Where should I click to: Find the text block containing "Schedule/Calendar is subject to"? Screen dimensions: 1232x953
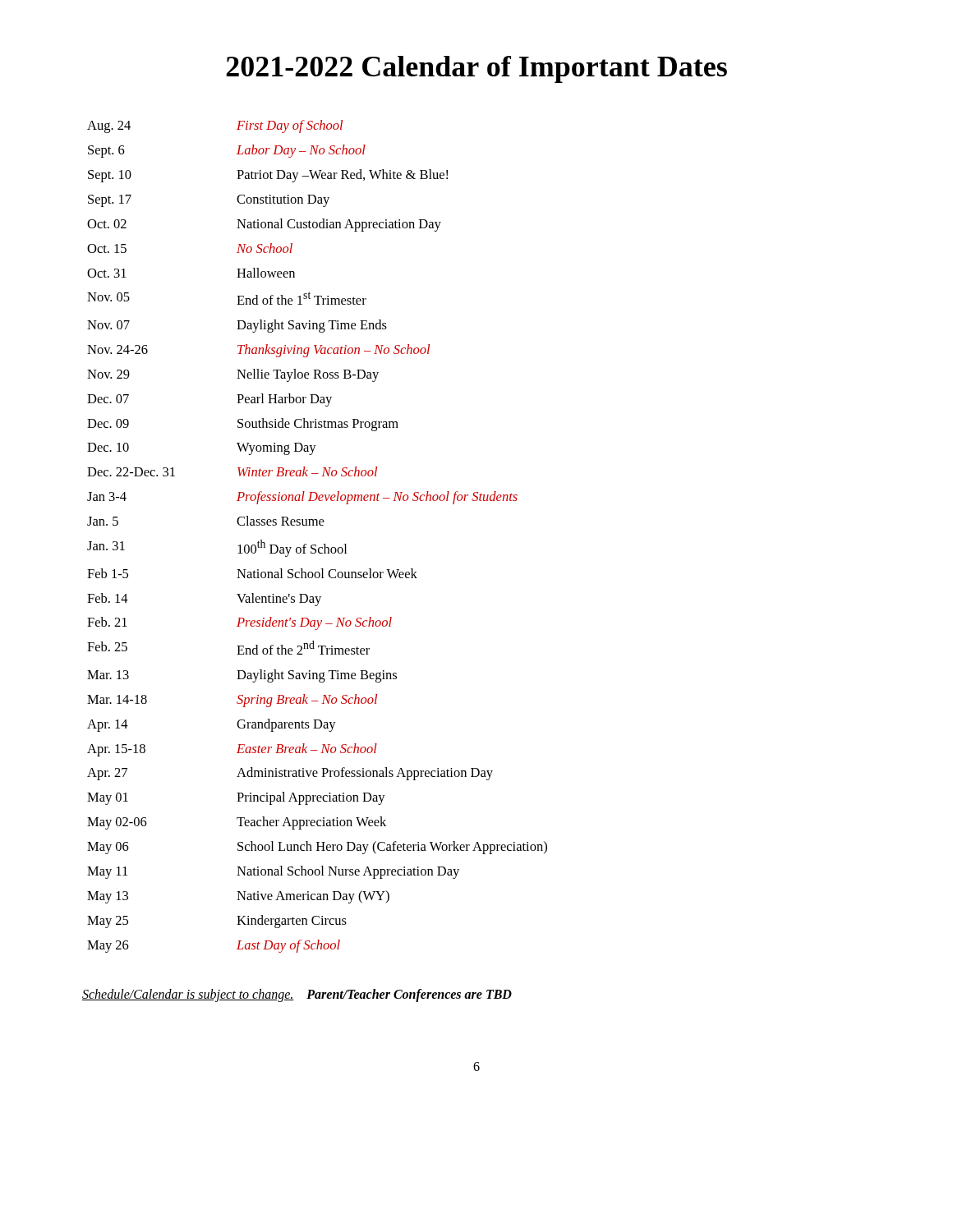coord(297,994)
